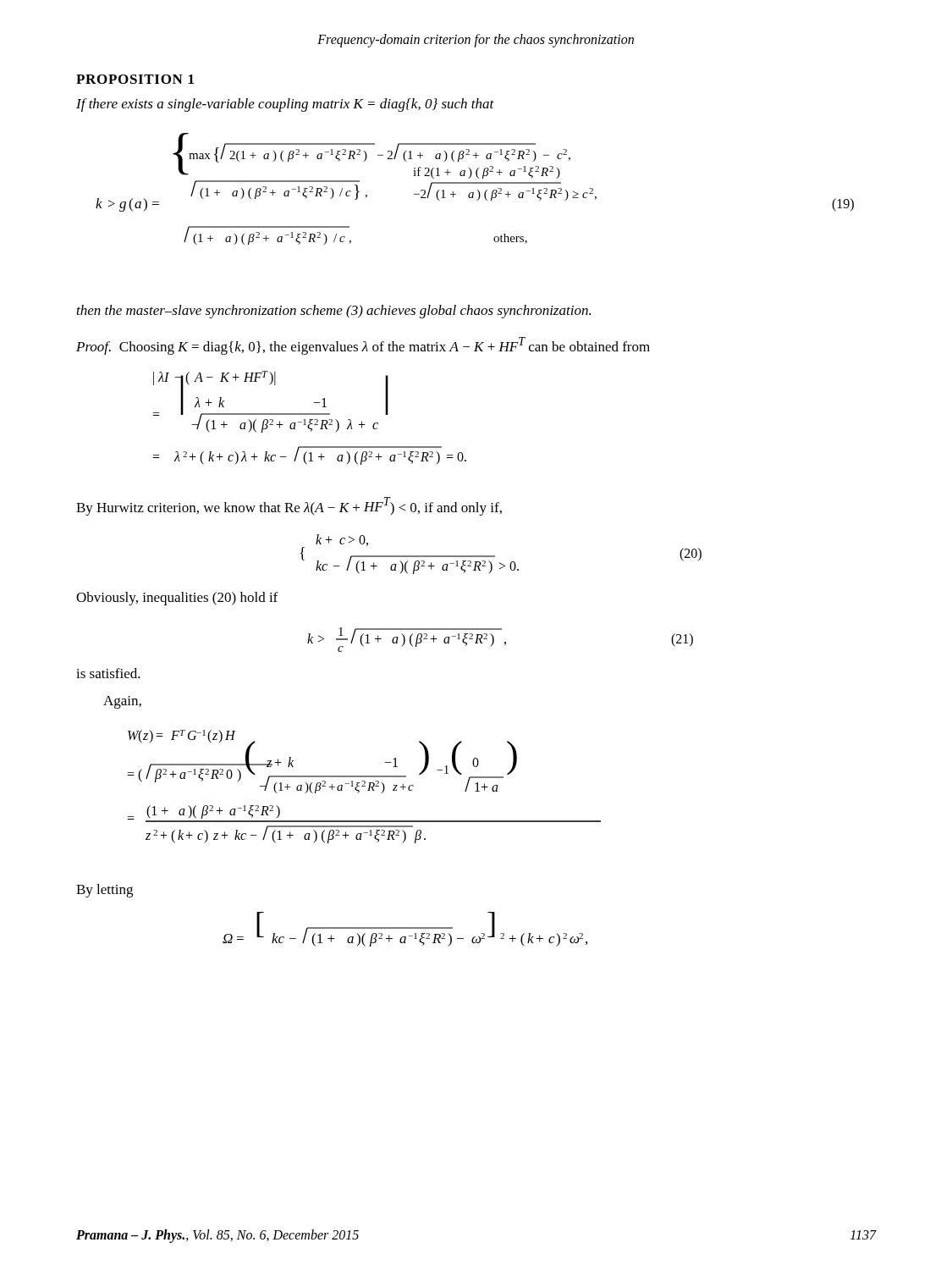This screenshot has width=952, height=1270.
Task: Find the formula with the text "k > 1 c (1 + a )"
Action: pyautogui.click(x=476, y=636)
